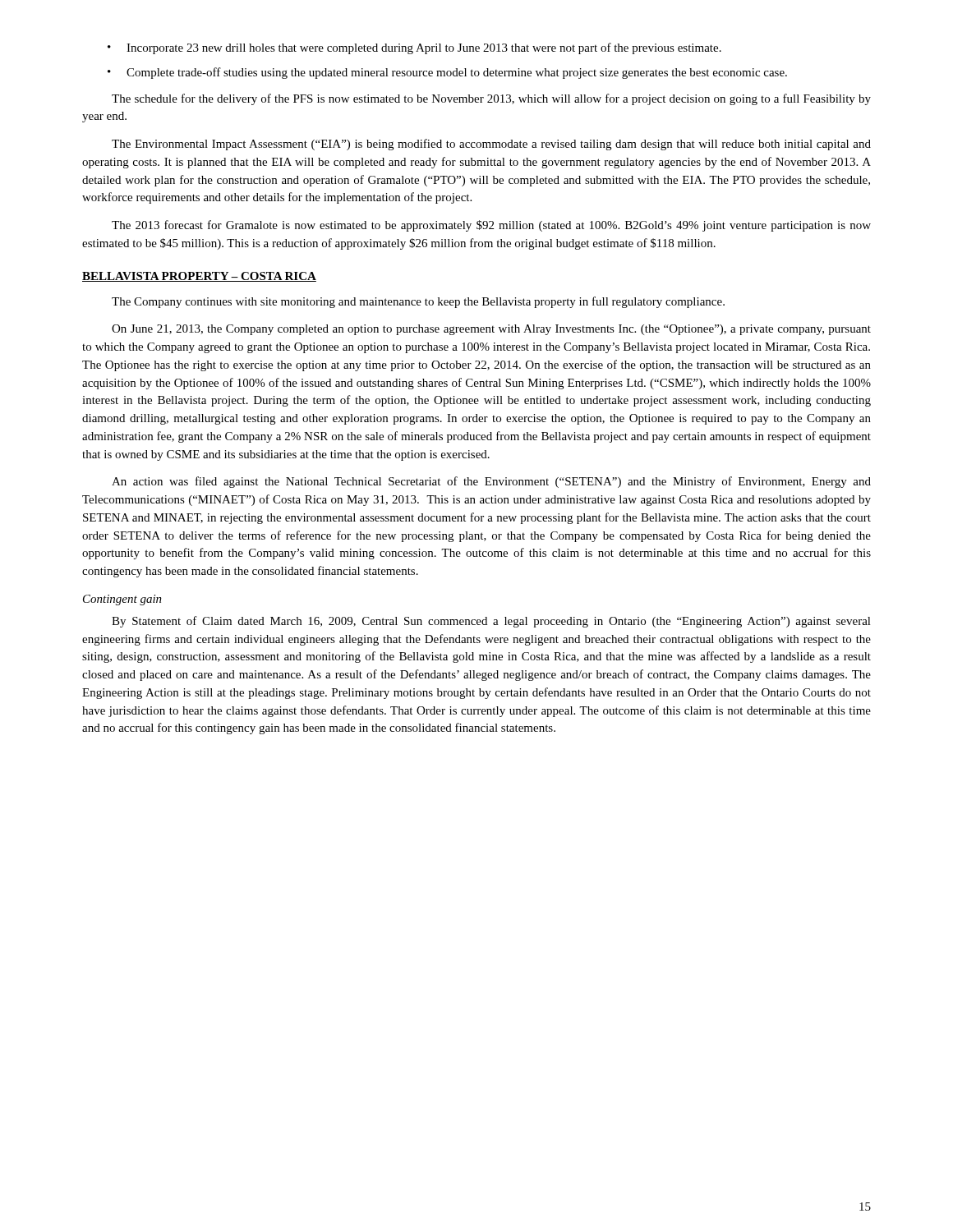This screenshot has width=953, height=1232.
Task: Locate the text block that reads "By Statement of Claim dated"
Action: tap(476, 674)
